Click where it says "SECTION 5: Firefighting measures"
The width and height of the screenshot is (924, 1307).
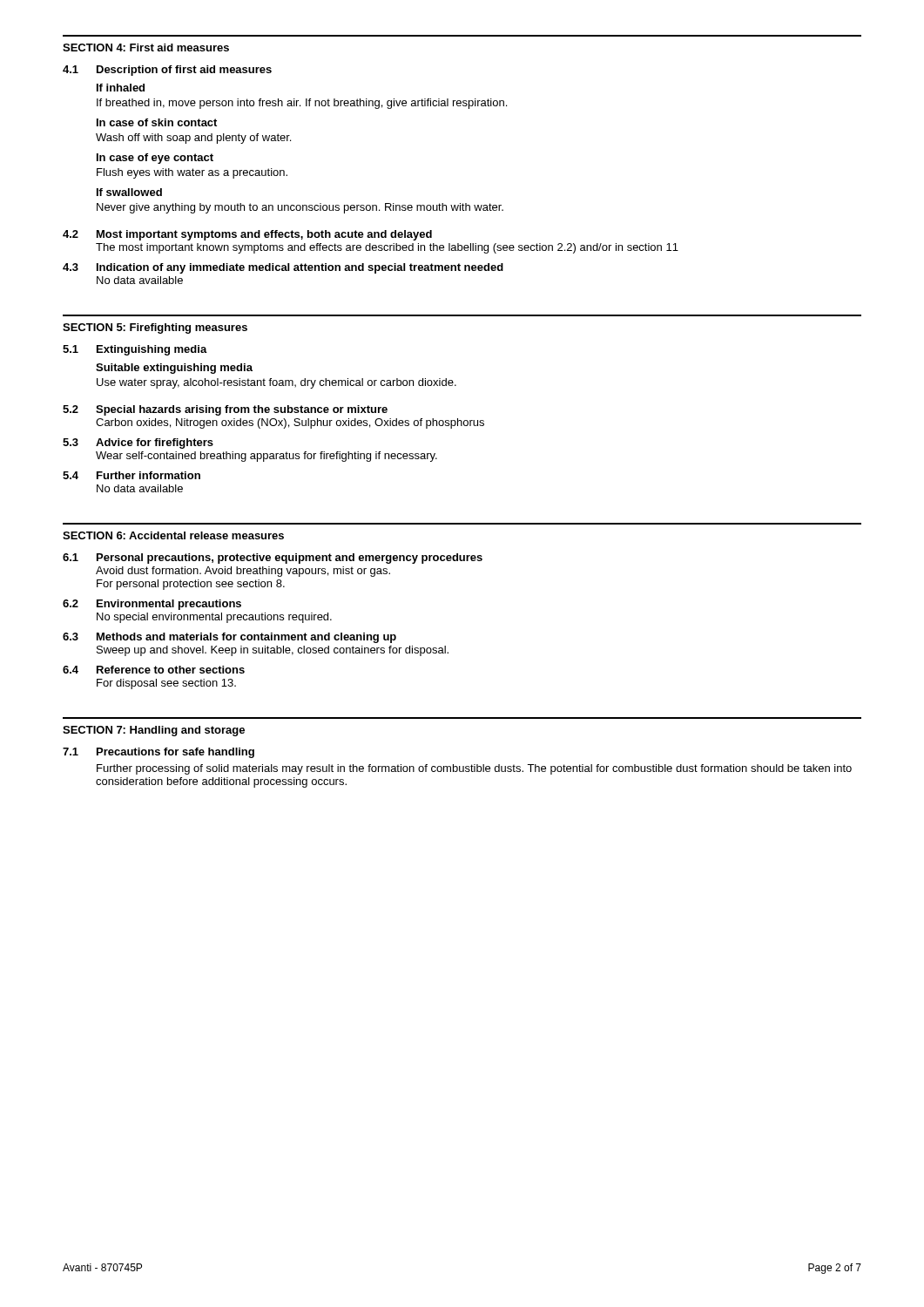coord(155,327)
